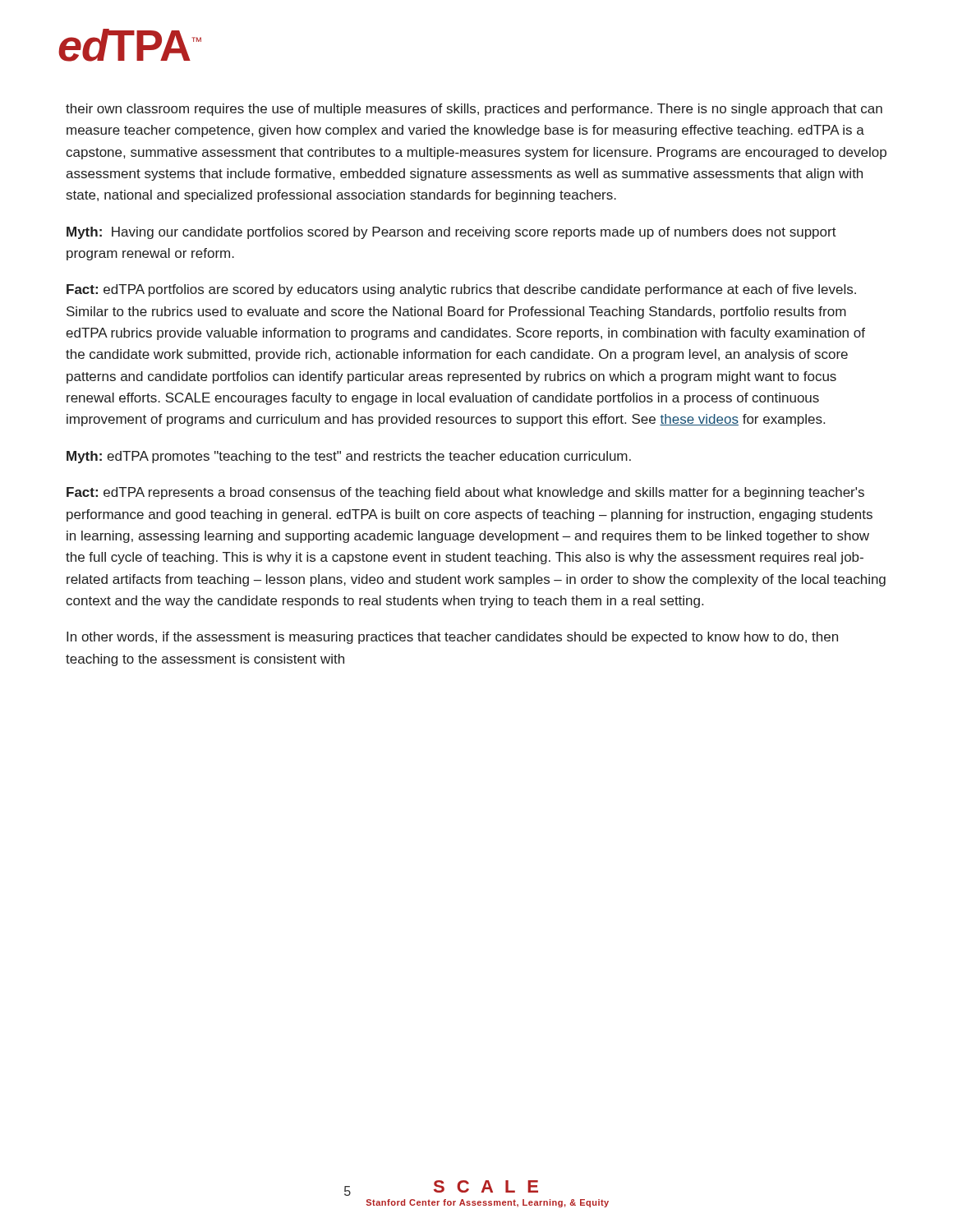Point to the passage starting "Myth: Having our candidate portfolios scored by Pearson"
This screenshot has height=1232, width=953.
(x=451, y=243)
